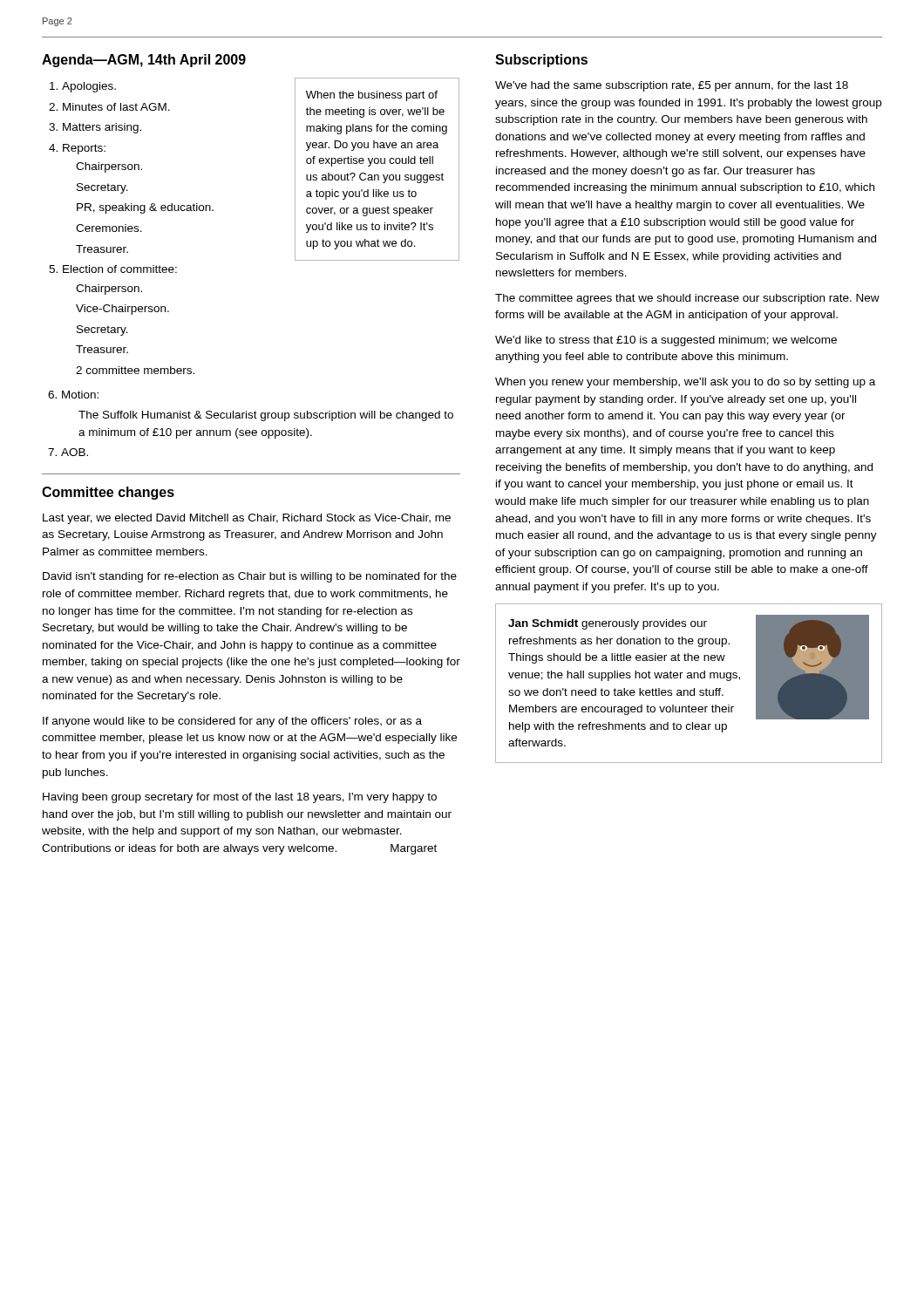924x1308 pixels.
Task: Find the text block that says "David isn't standing for re-election as Chair but"
Action: pyautogui.click(x=251, y=636)
